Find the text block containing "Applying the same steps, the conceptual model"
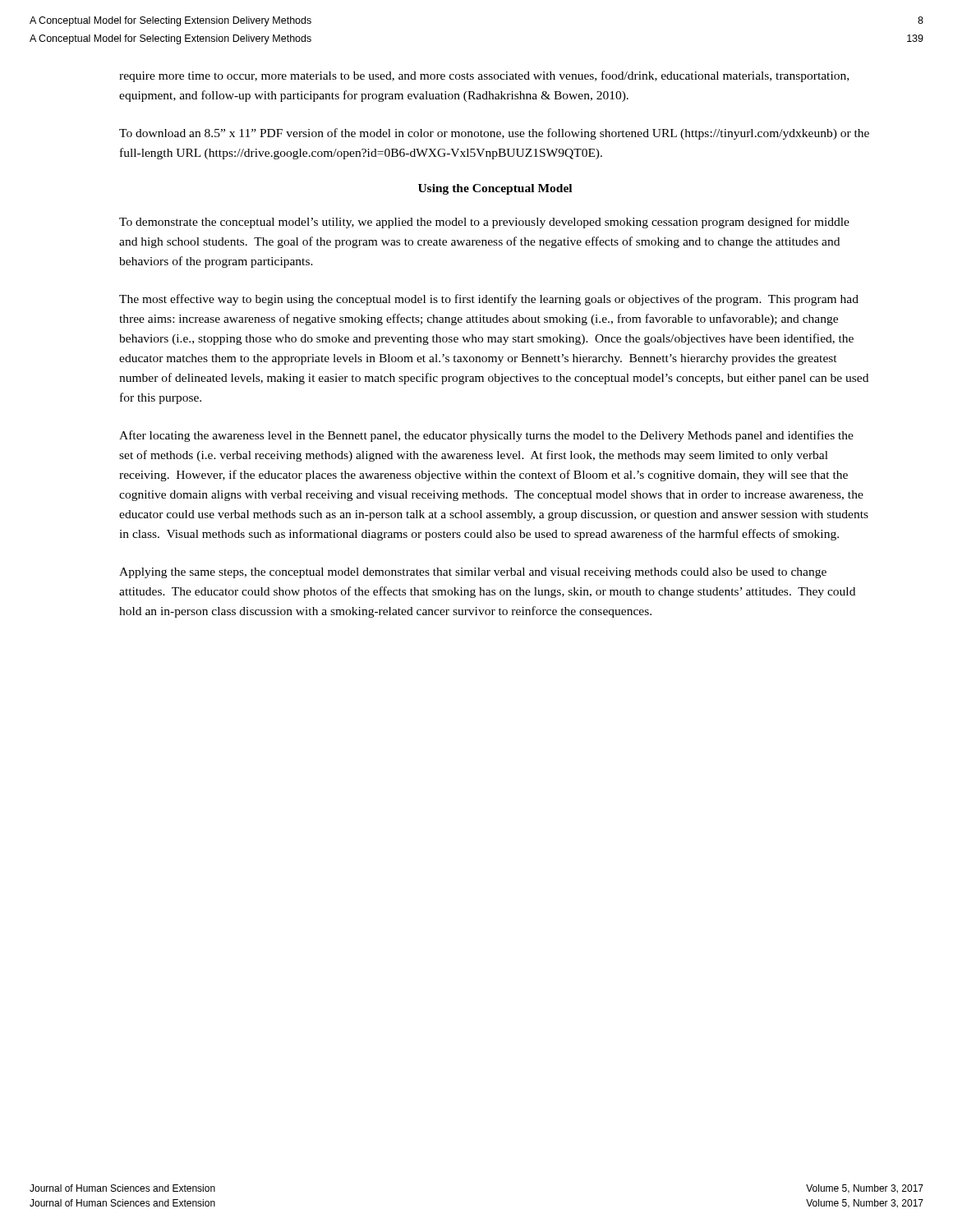This screenshot has width=953, height=1232. [x=487, y=591]
